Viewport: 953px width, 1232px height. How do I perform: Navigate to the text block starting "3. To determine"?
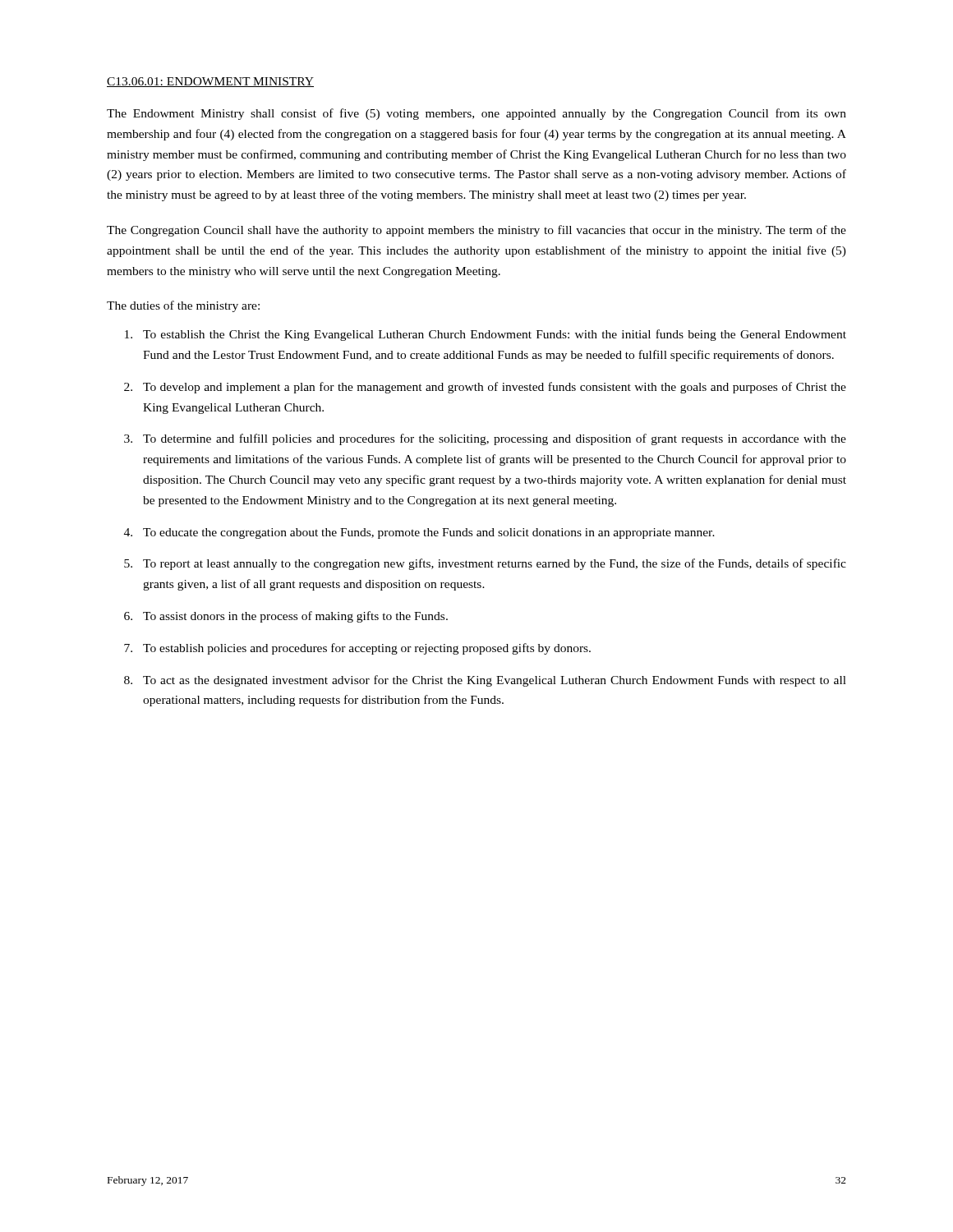[x=476, y=470]
